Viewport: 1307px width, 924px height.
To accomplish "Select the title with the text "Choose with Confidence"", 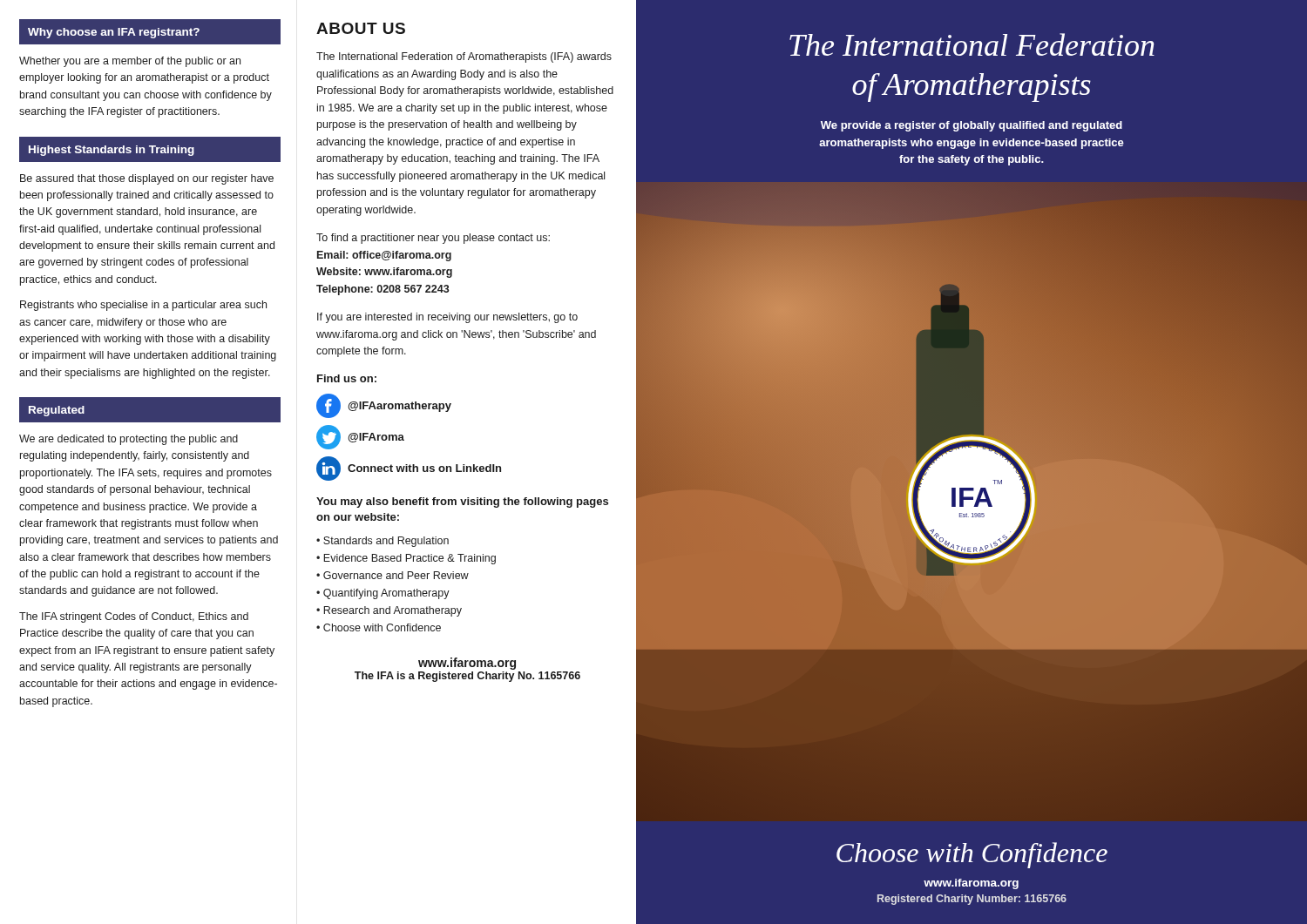I will [971, 853].
